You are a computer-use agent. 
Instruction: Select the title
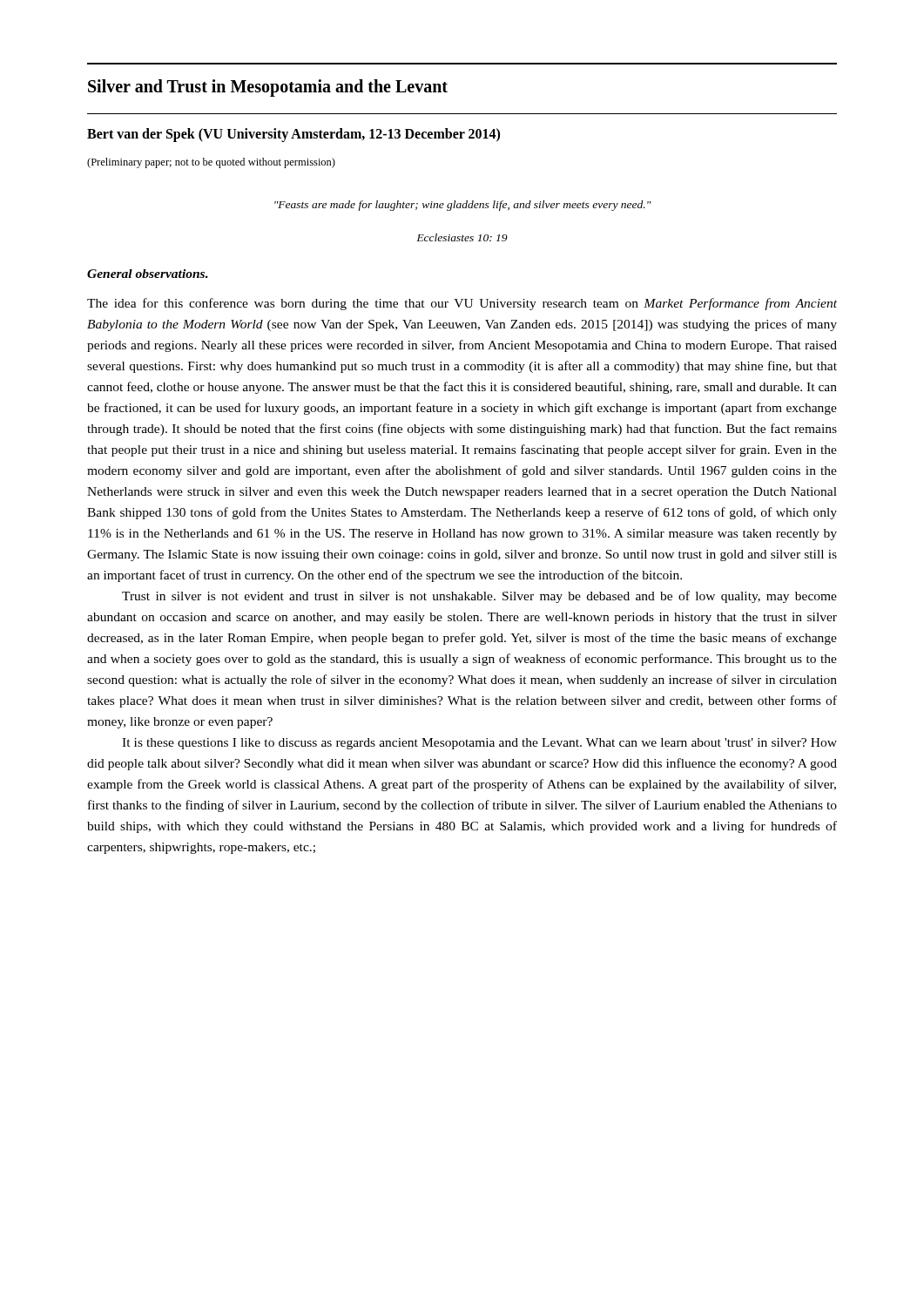[x=462, y=80]
